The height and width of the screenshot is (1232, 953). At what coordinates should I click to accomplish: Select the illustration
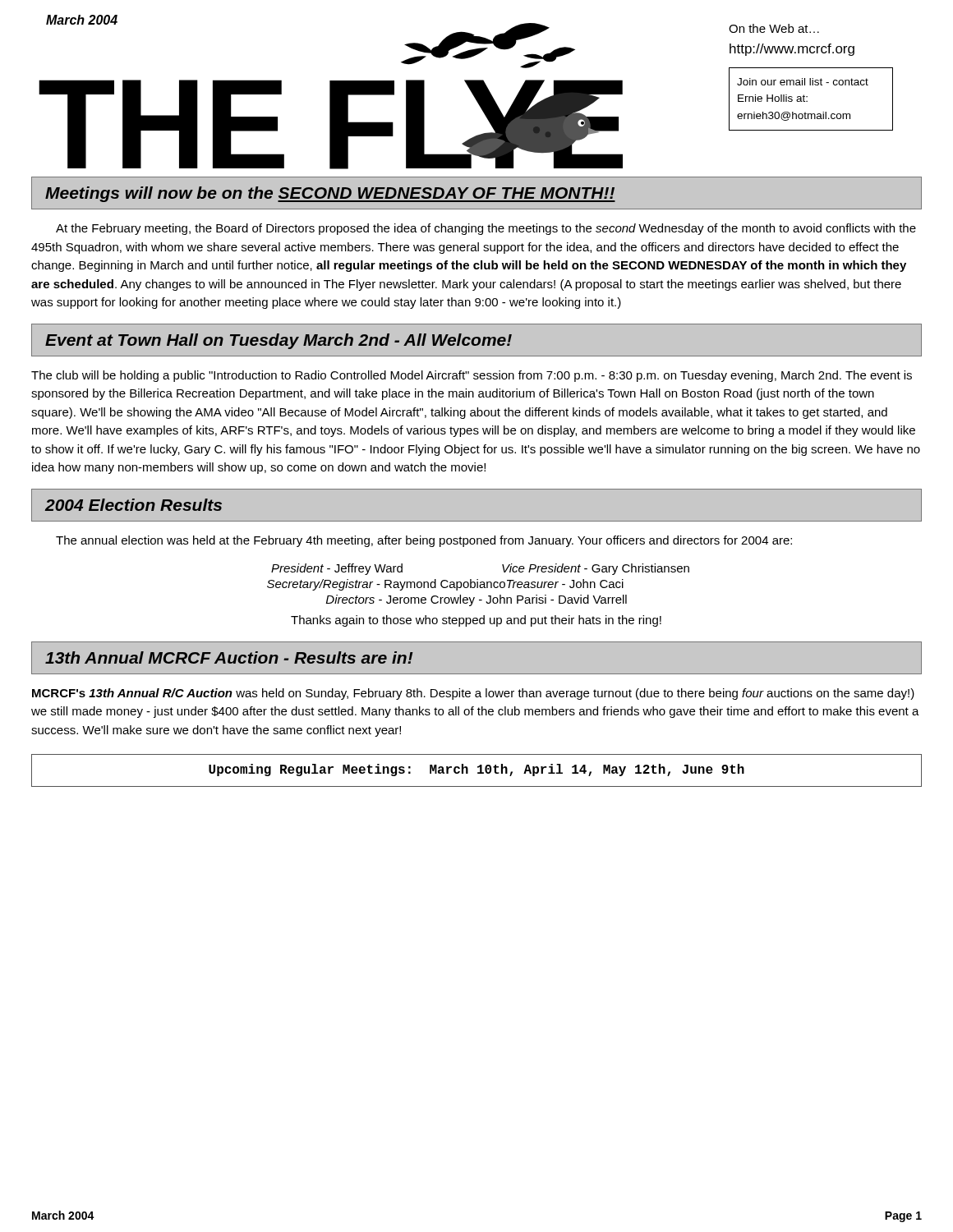point(327,94)
